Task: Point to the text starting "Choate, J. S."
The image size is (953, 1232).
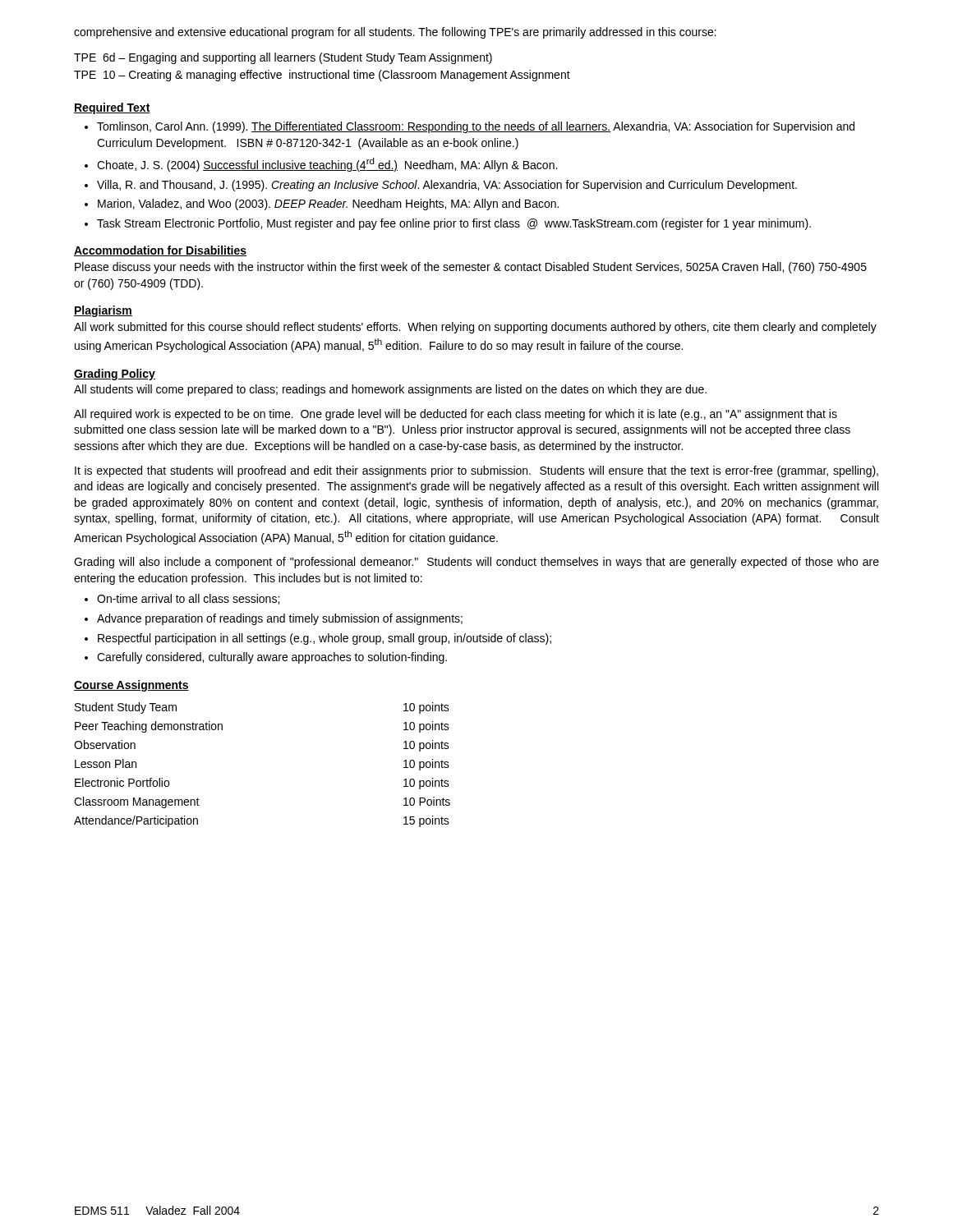Action: coord(327,164)
